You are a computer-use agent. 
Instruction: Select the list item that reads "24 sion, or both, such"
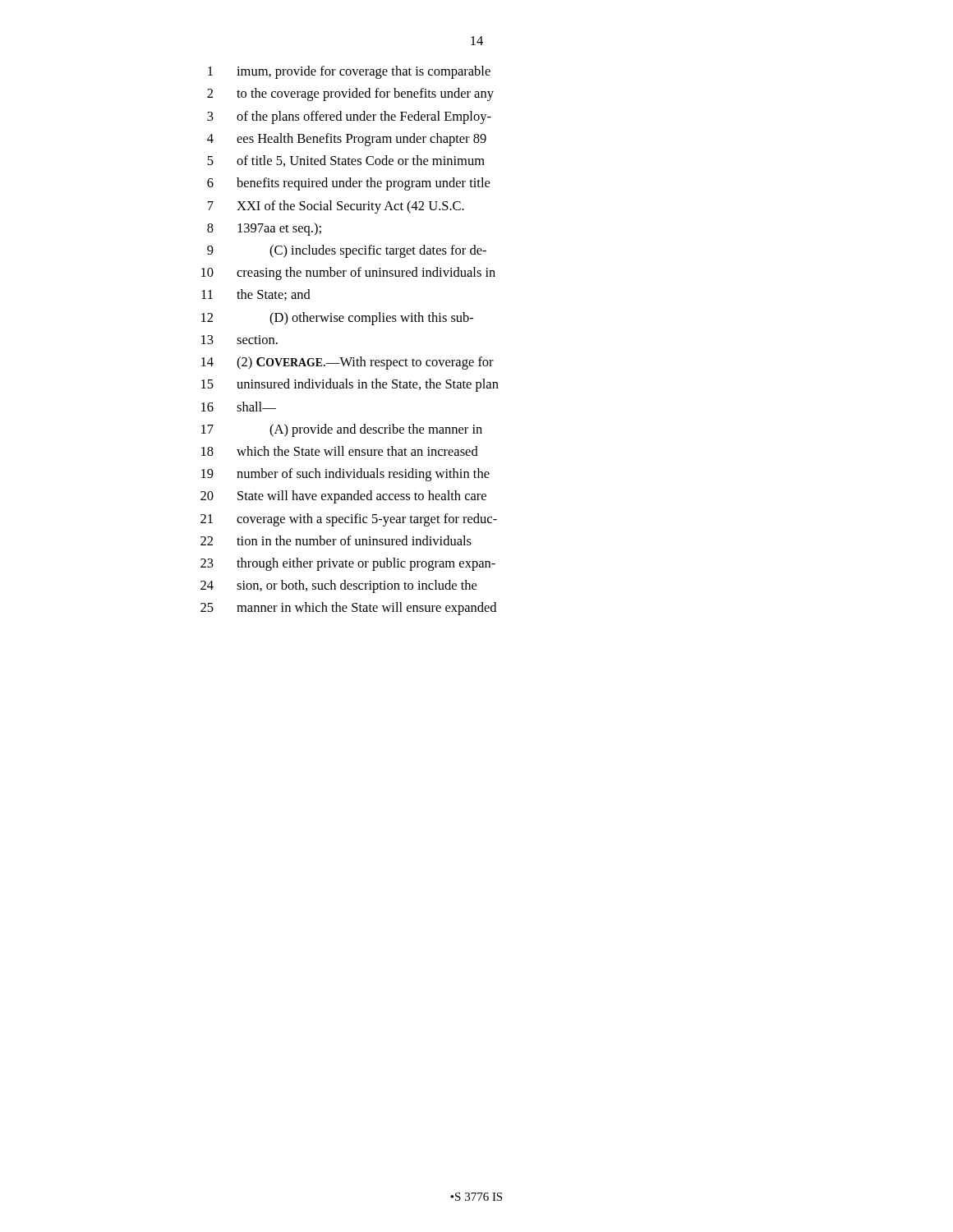(338, 586)
